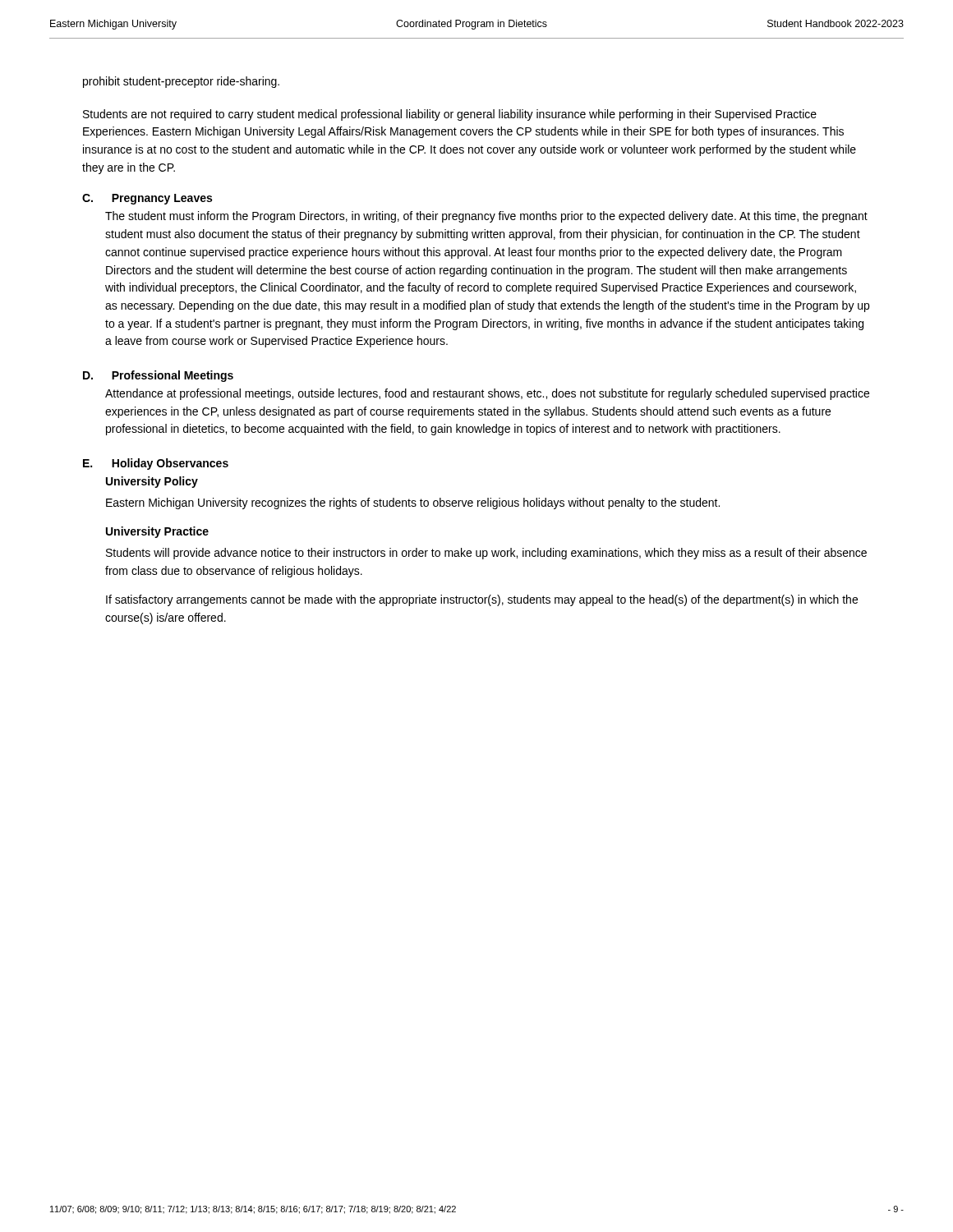Point to the passage starting "prohibit student-preceptor ride-sharing."

click(x=181, y=81)
